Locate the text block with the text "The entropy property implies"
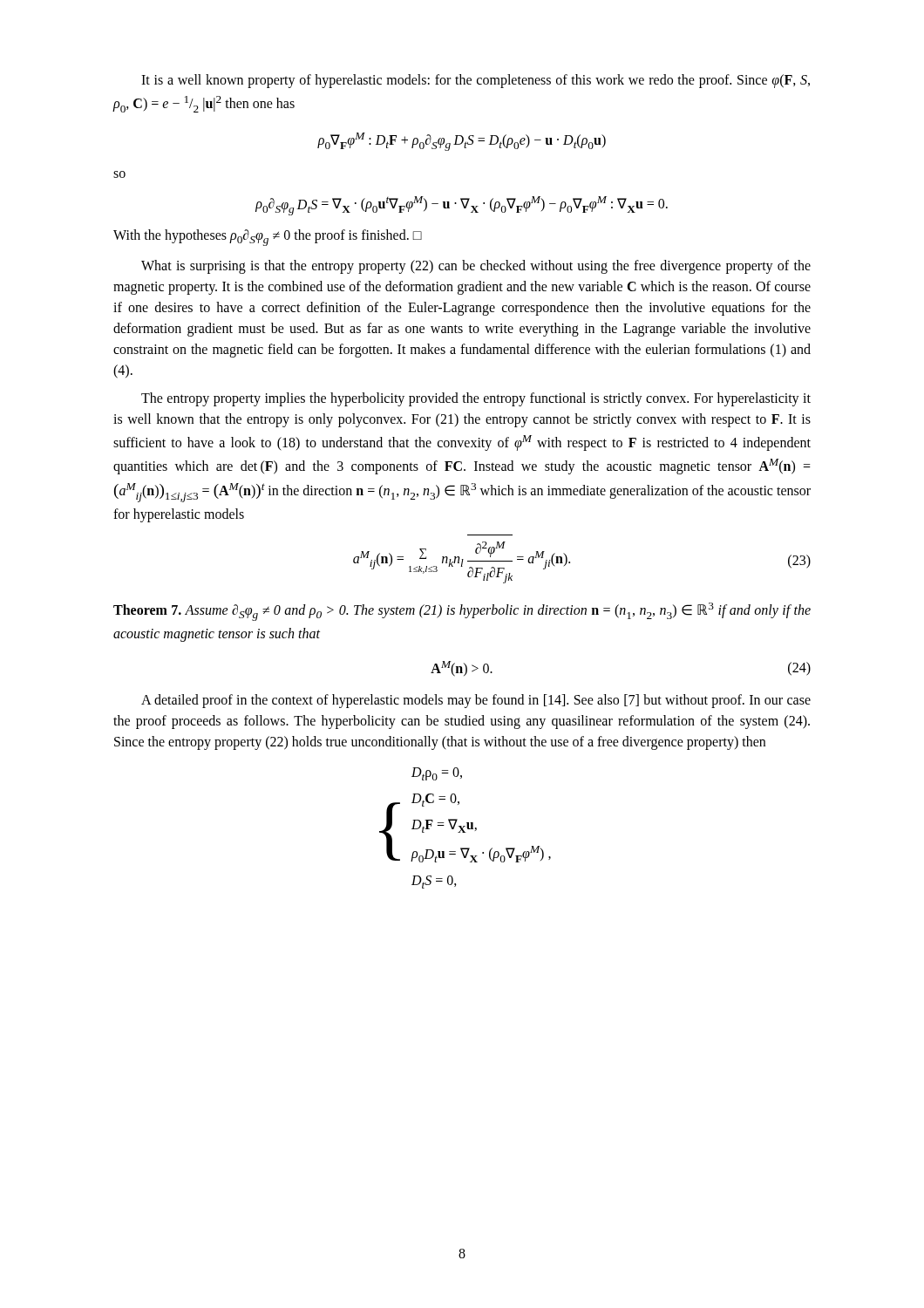Viewport: 924px width, 1308px height. tap(462, 456)
